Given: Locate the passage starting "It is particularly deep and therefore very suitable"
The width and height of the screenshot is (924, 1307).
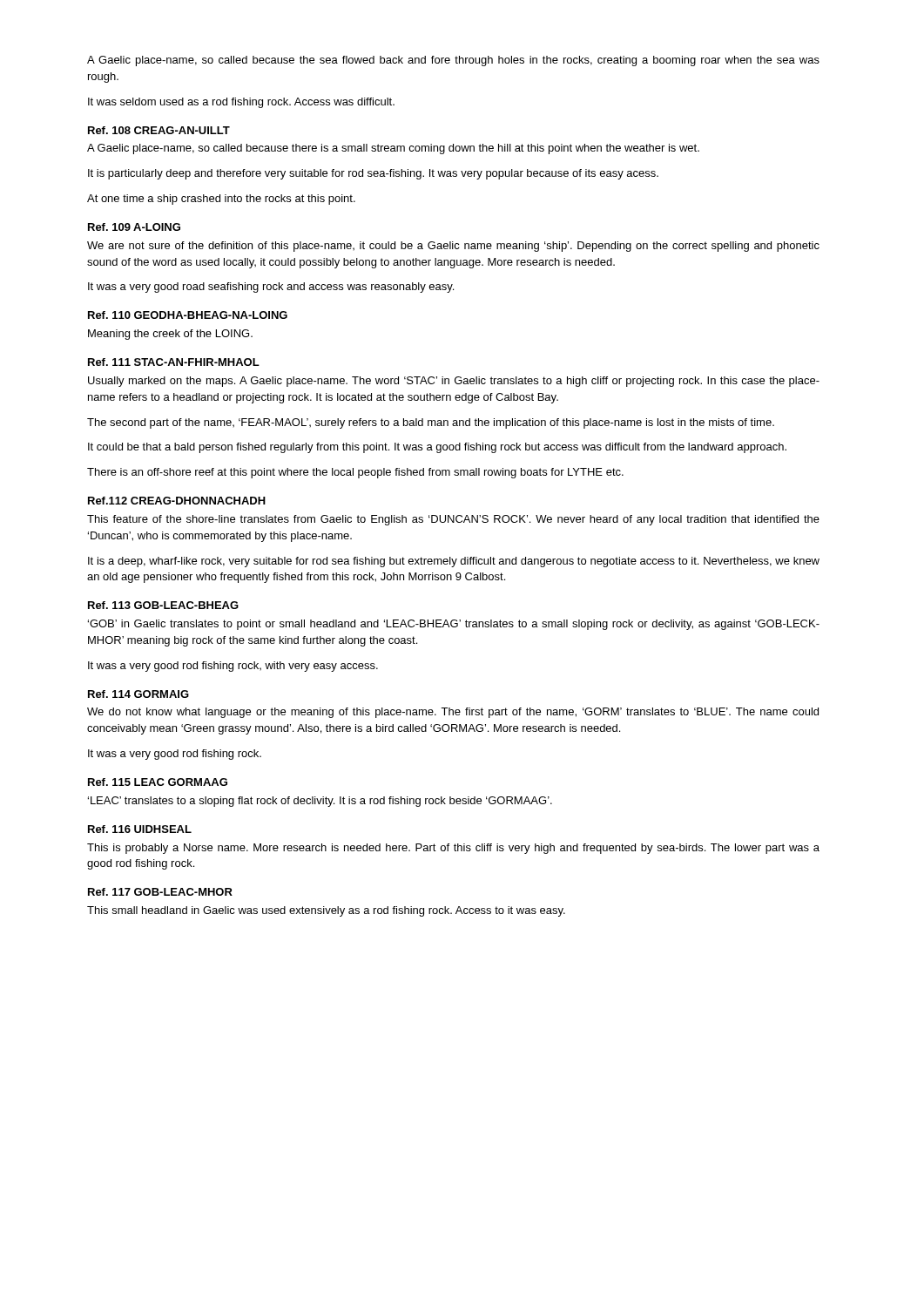Looking at the screenshot, I should point(453,174).
